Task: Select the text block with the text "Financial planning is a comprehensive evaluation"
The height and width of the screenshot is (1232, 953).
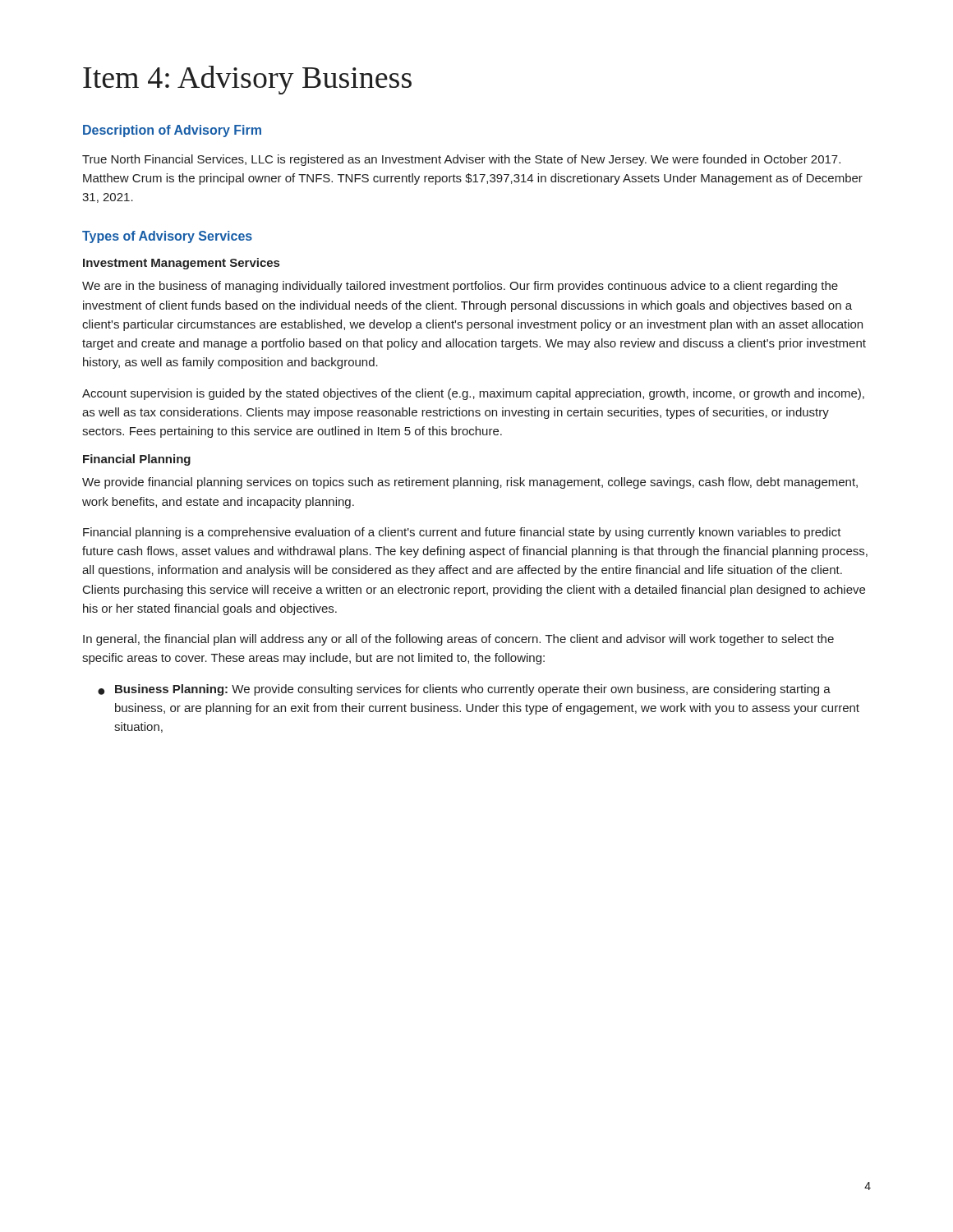Action: [476, 570]
